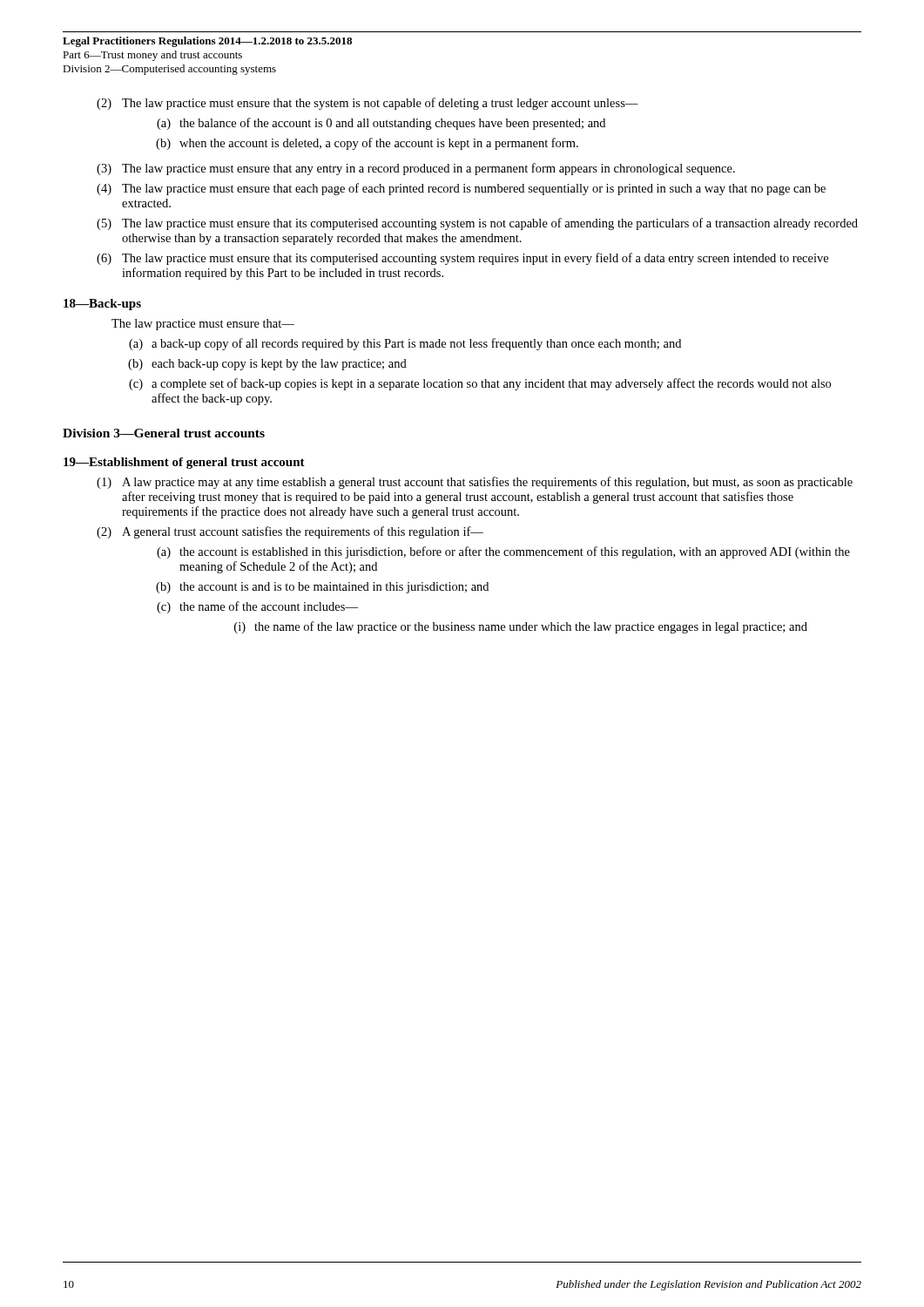Find the list item containing "(1) A law practice may at any"
Image resolution: width=924 pixels, height=1307 pixels.
coord(462,497)
